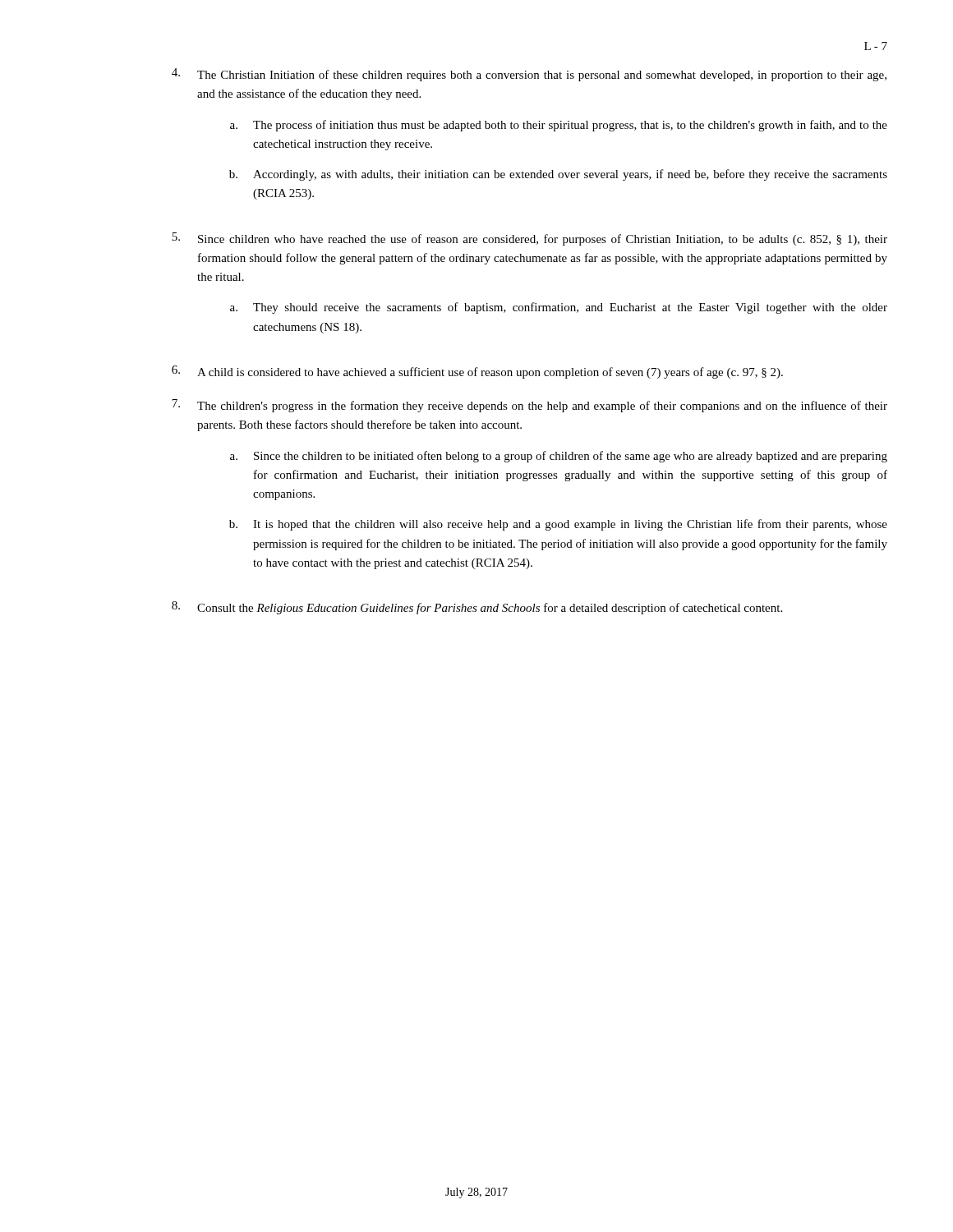Click the passage that begins "b. It is hoped that the children"

tap(542, 544)
